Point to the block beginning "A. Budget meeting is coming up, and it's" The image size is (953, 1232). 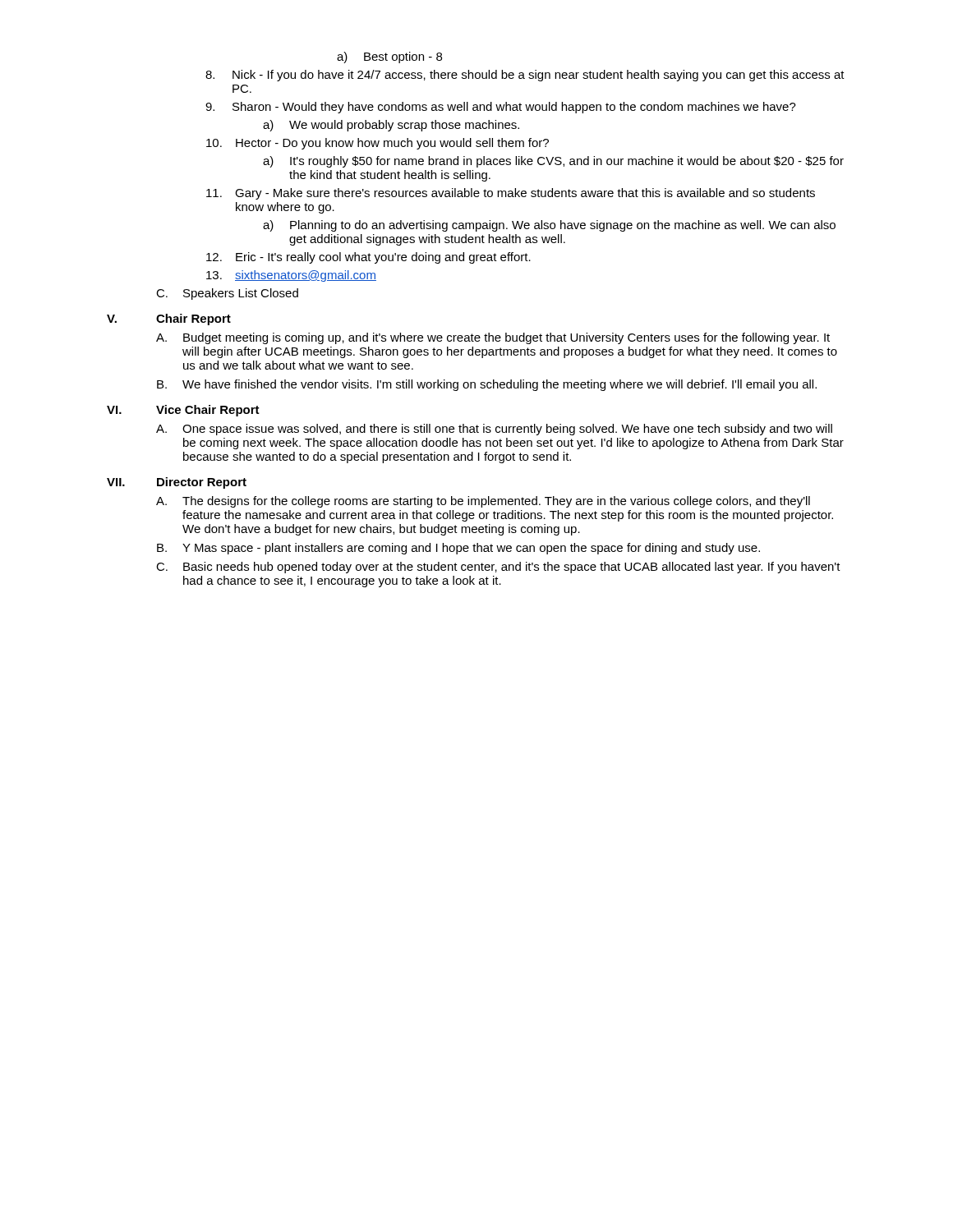[x=501, y=351]
